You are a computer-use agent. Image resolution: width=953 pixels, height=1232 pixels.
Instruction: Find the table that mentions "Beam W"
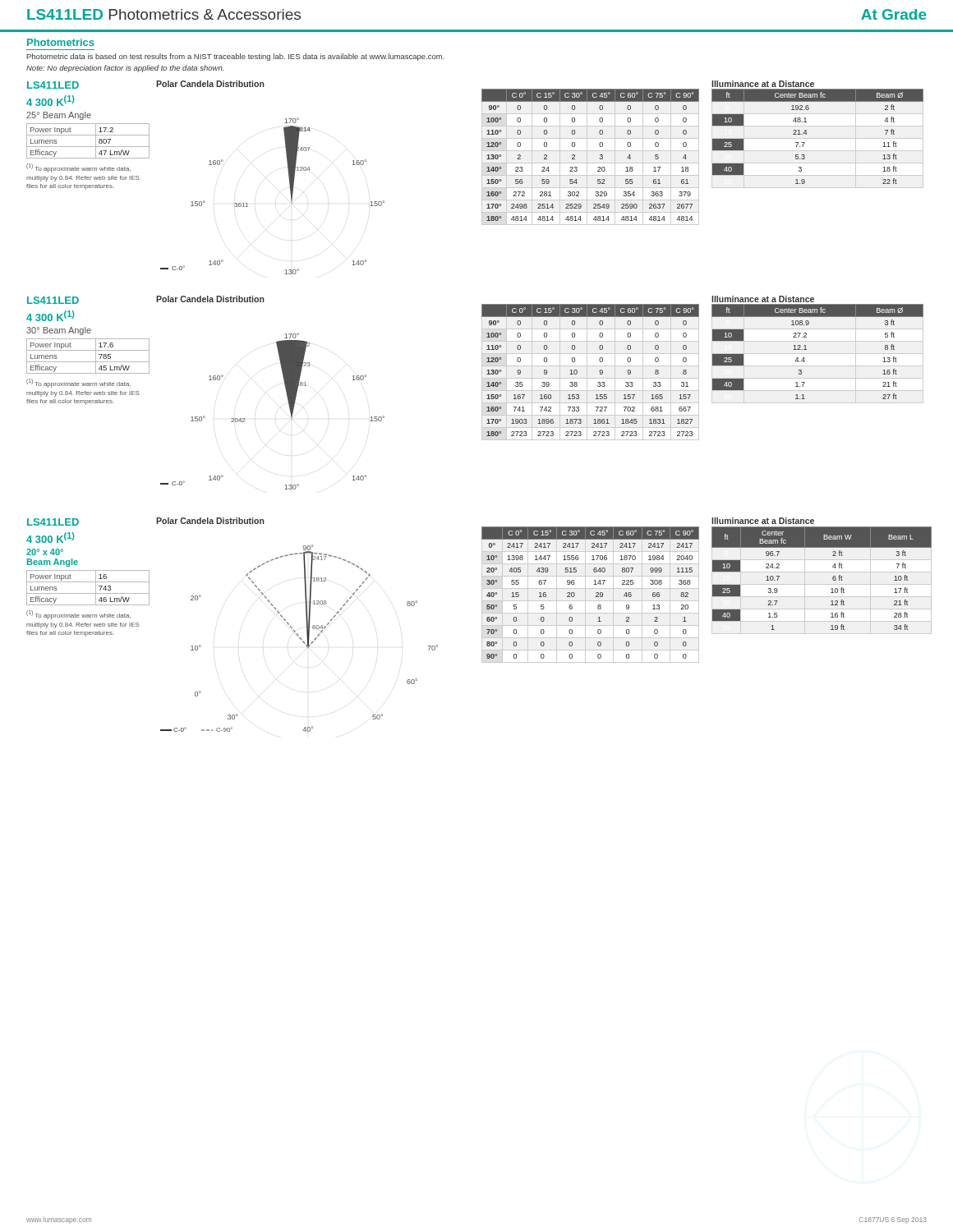[x=822, y=580]
